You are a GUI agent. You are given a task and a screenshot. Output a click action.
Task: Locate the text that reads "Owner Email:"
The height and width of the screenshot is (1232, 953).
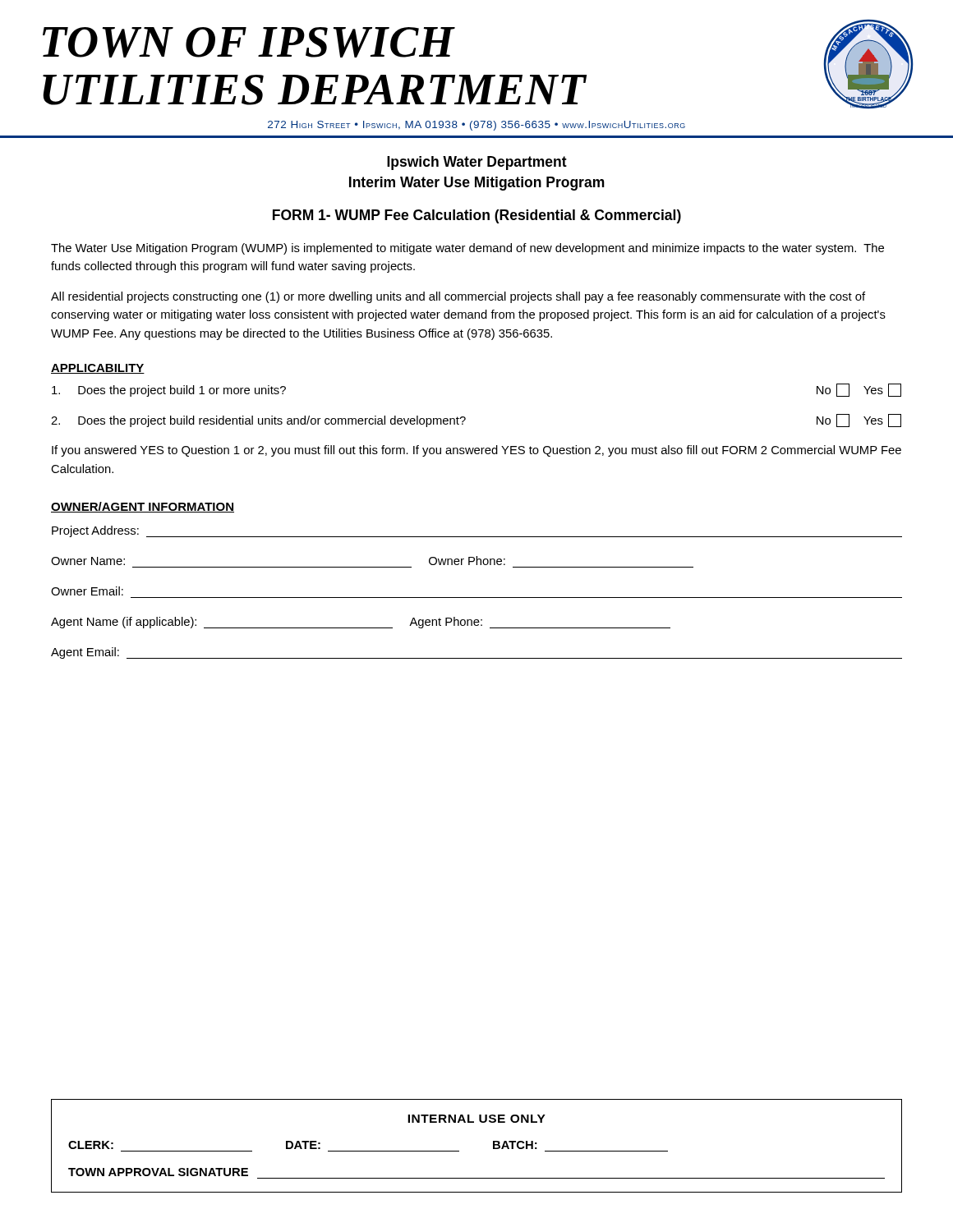click(476, 590)
